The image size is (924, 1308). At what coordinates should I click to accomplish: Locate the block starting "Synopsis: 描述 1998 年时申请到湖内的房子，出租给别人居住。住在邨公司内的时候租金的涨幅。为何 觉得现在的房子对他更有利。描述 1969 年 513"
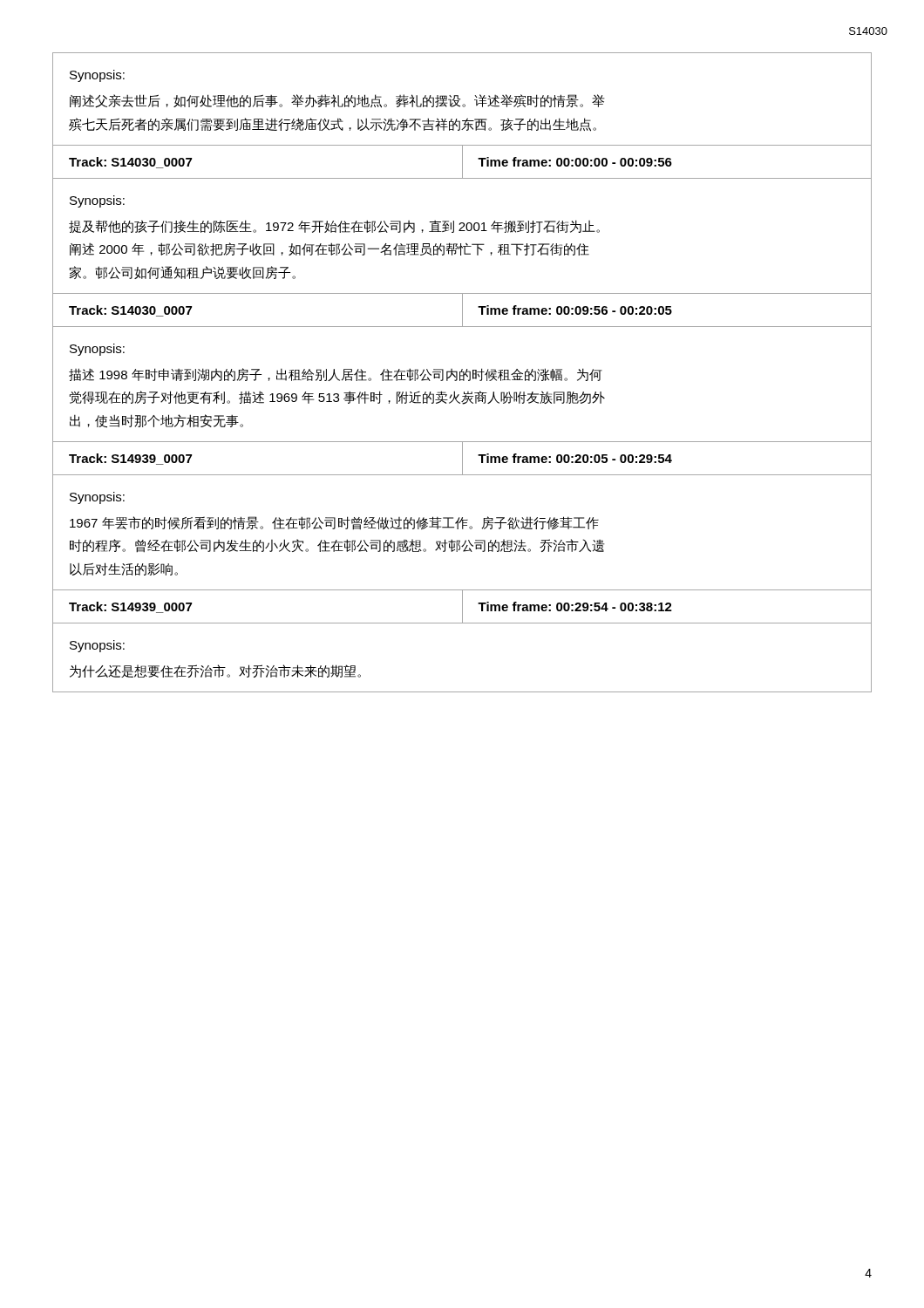click(462, 382)
